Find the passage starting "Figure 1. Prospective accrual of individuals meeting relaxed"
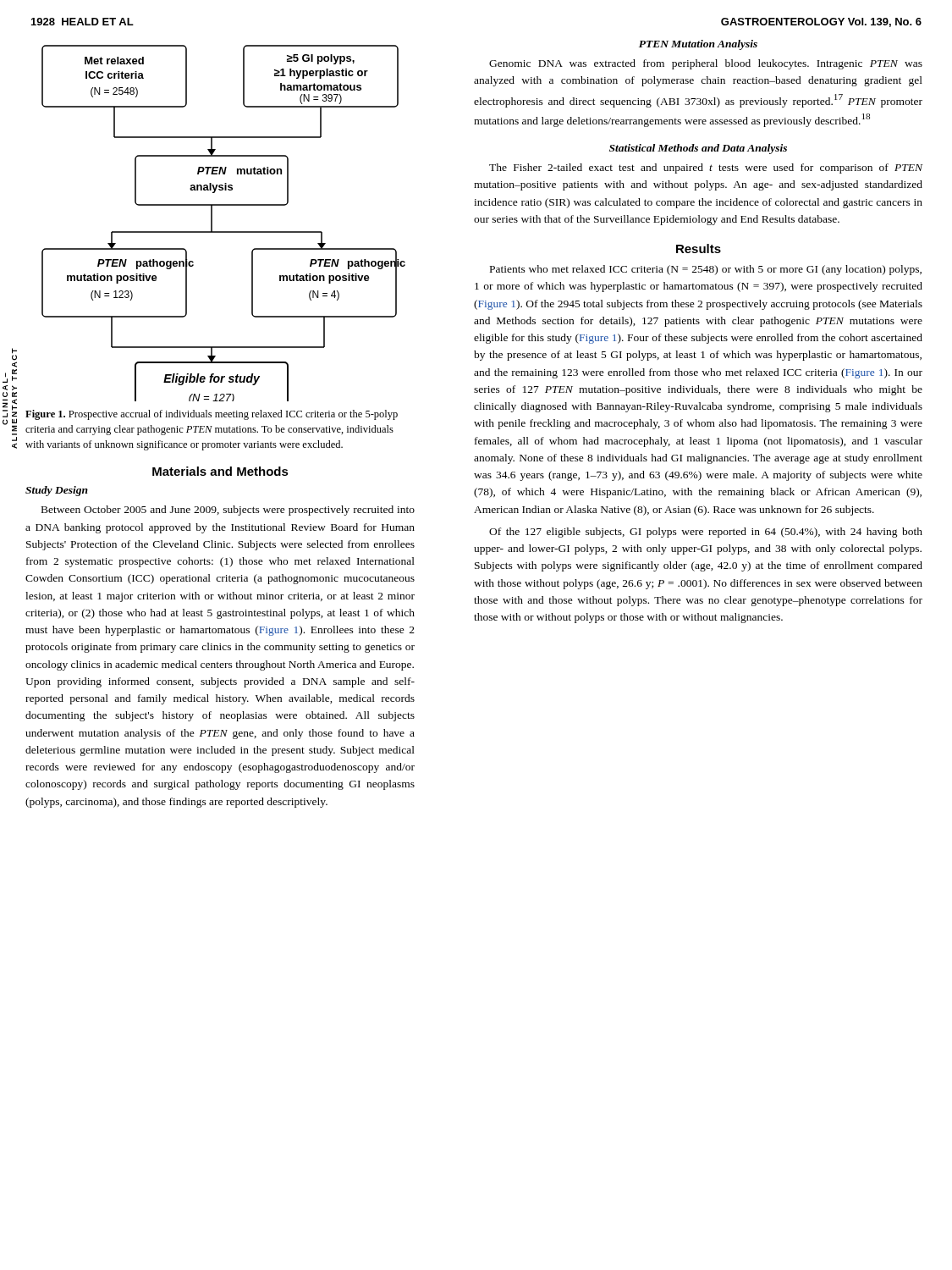 pyautogui.click(x=212, y=429)
